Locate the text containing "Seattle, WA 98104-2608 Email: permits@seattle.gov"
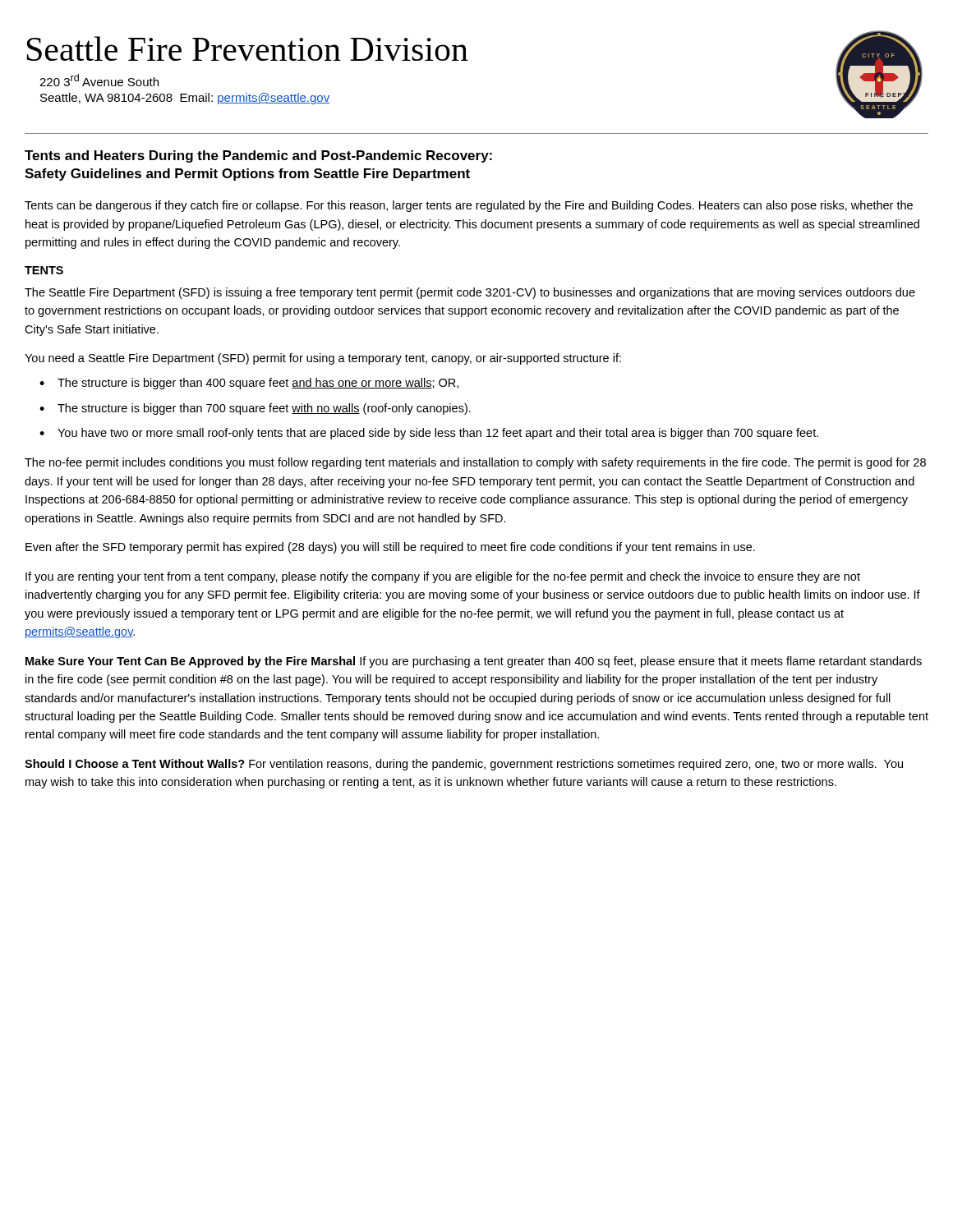This screenshot has height=1232, width=953. tap(185, 98)
